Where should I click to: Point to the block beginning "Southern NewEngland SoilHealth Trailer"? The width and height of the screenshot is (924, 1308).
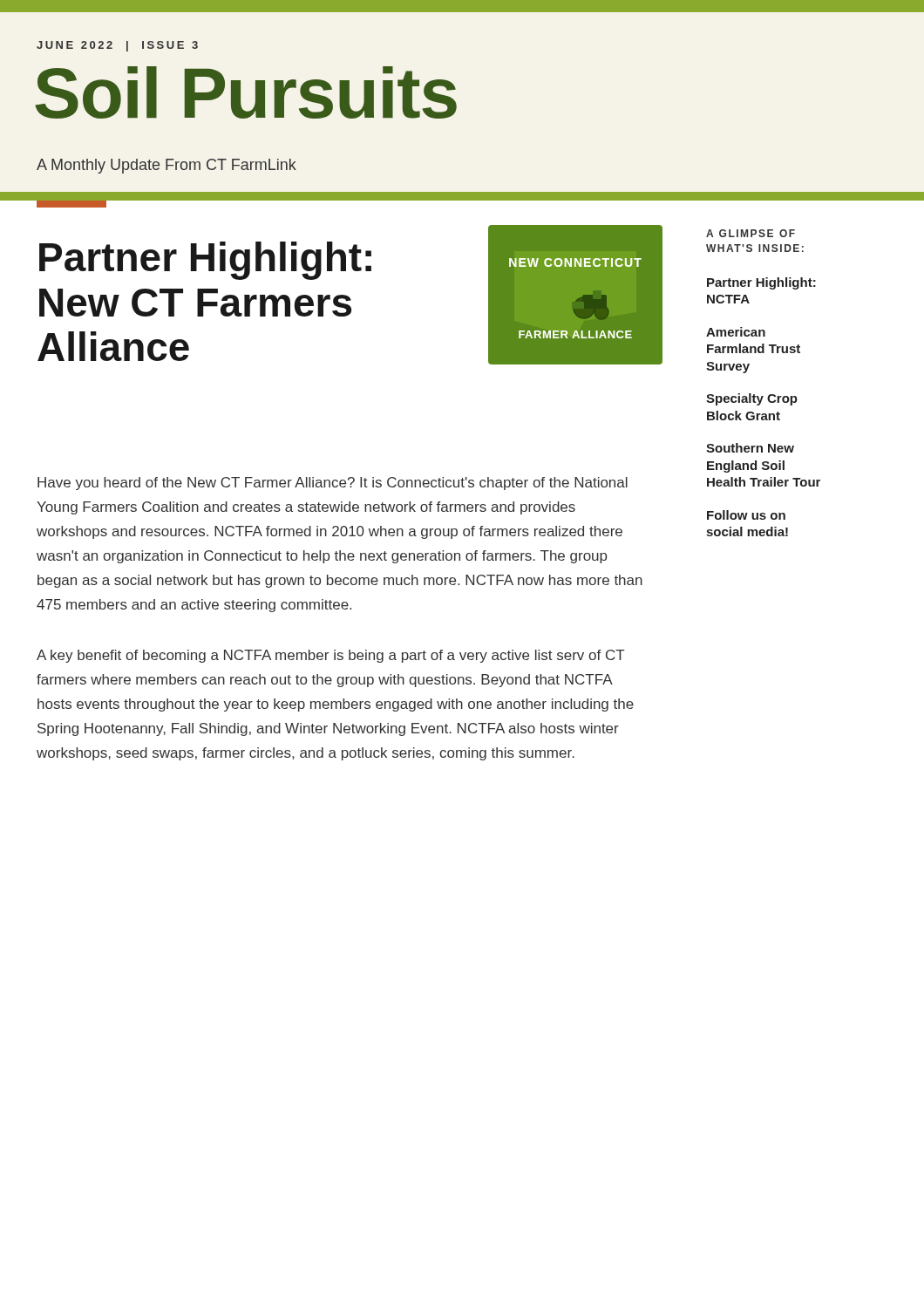(763, 465)
